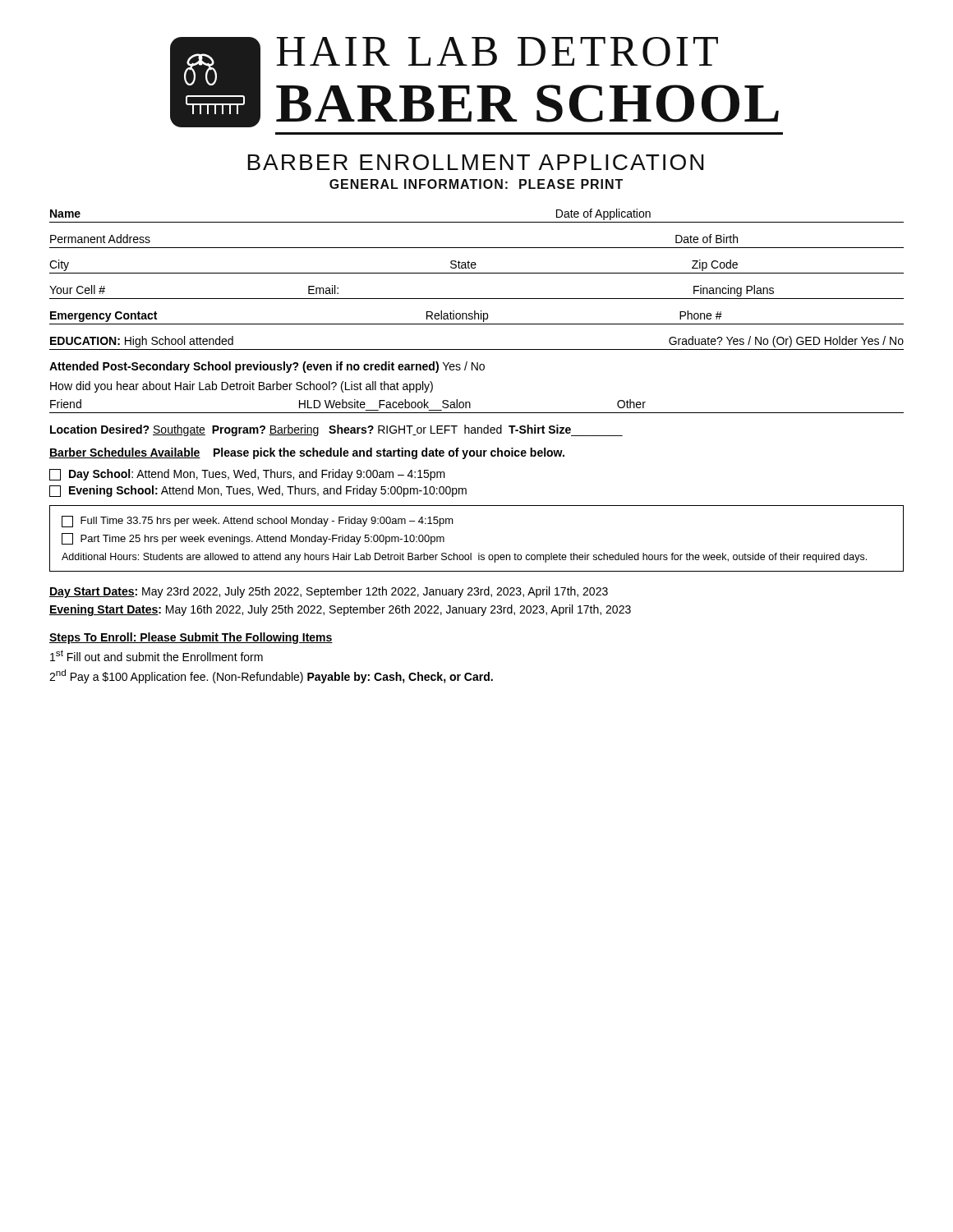953x1232 pixels.
Task: Navigate to the element starting "Your Cell #"
Action: (x=412, y=290)
